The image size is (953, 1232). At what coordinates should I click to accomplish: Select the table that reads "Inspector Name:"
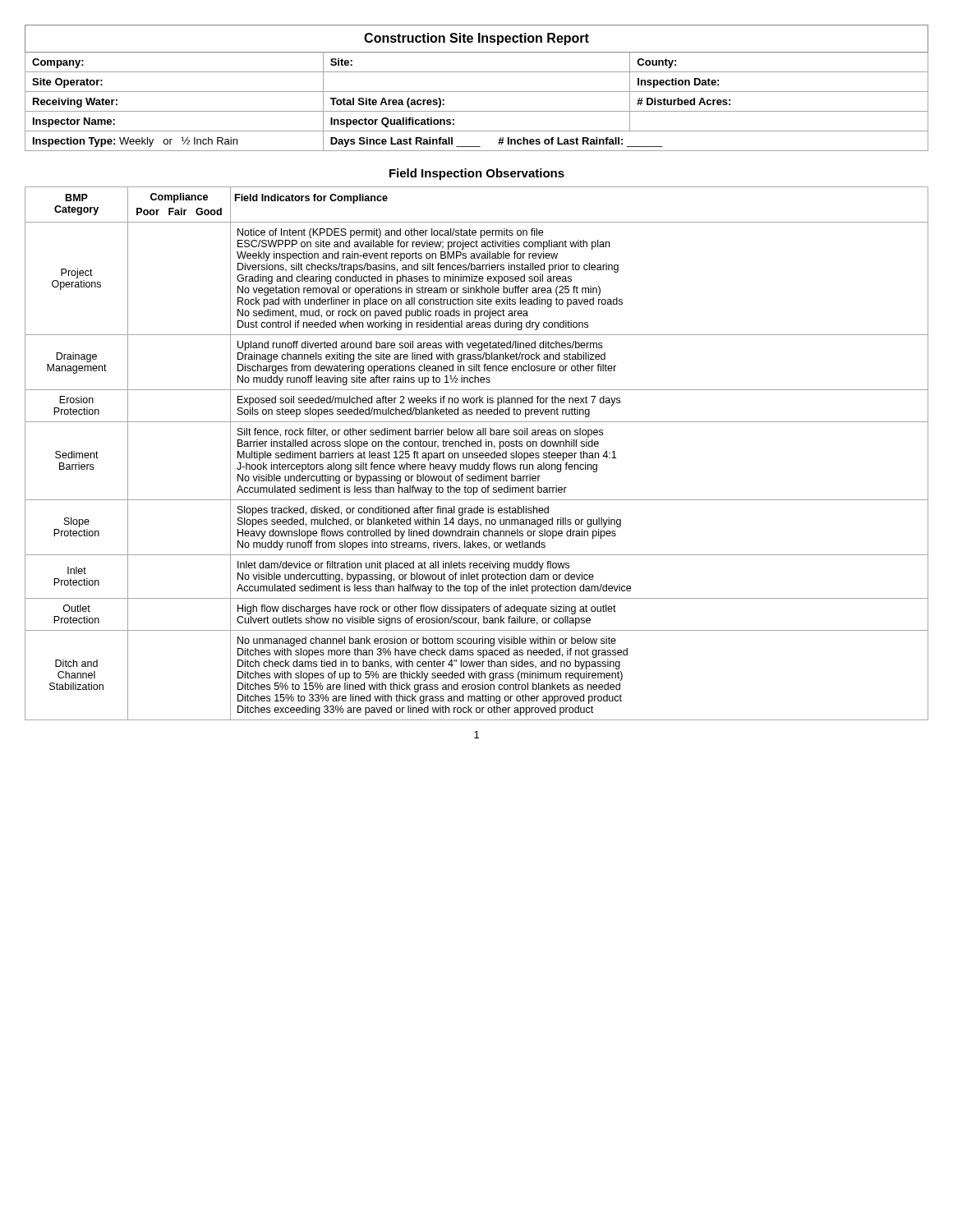pyautogui.click(x=476, y=88)
